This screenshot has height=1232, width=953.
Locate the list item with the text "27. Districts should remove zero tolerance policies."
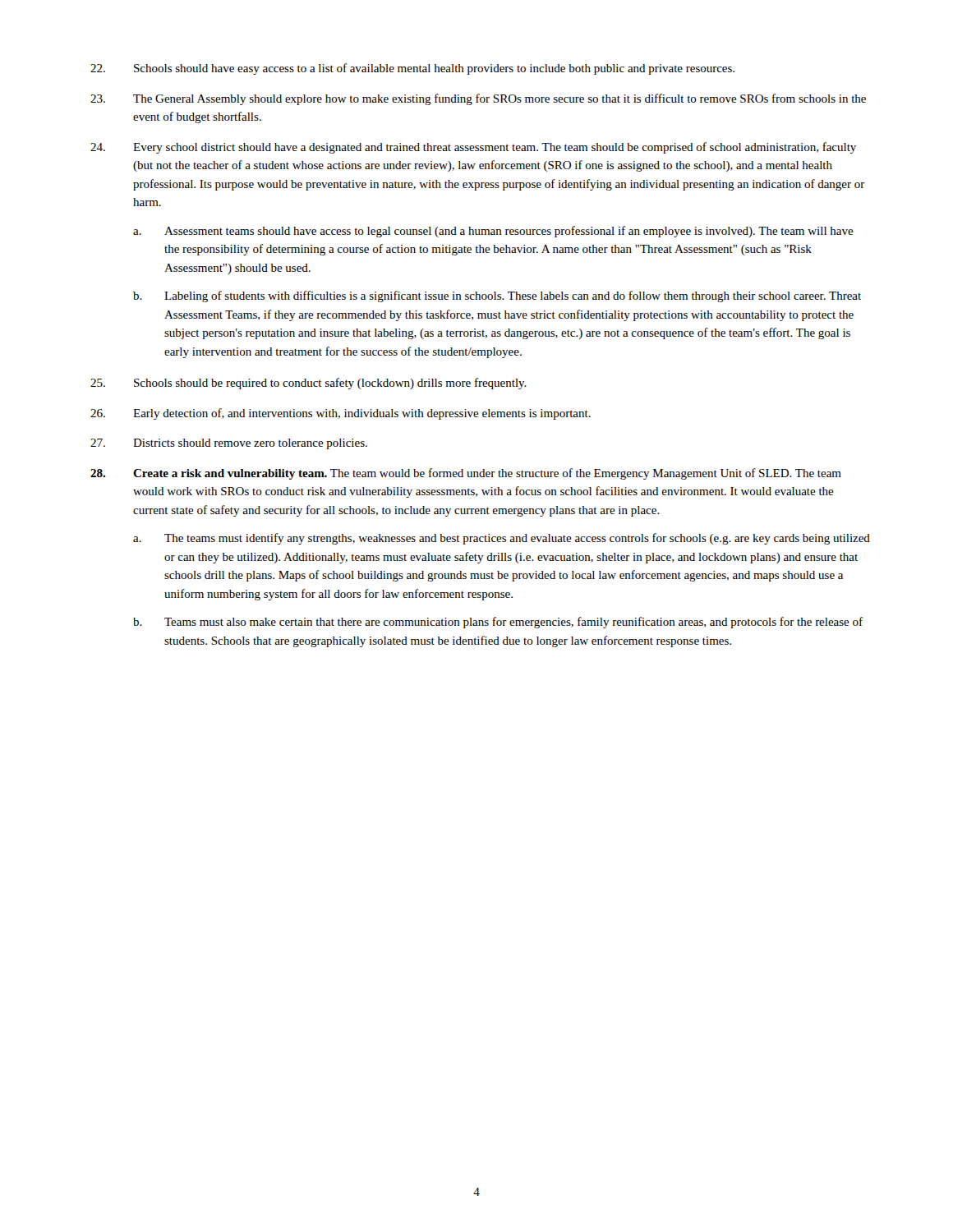pyautogui.click(x=229, y=444)
